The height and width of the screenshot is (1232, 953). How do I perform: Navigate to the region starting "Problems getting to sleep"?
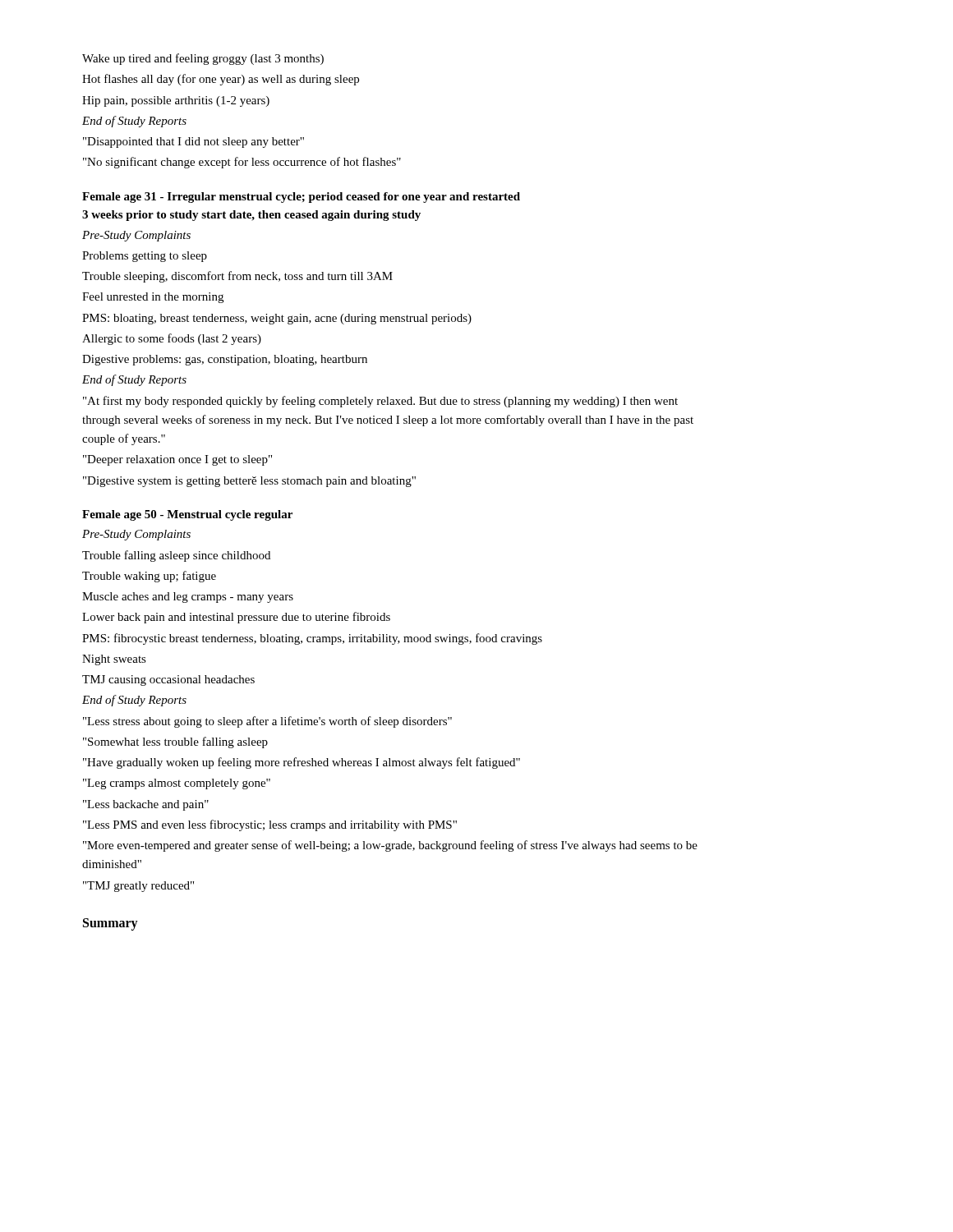tap(145, 257)
